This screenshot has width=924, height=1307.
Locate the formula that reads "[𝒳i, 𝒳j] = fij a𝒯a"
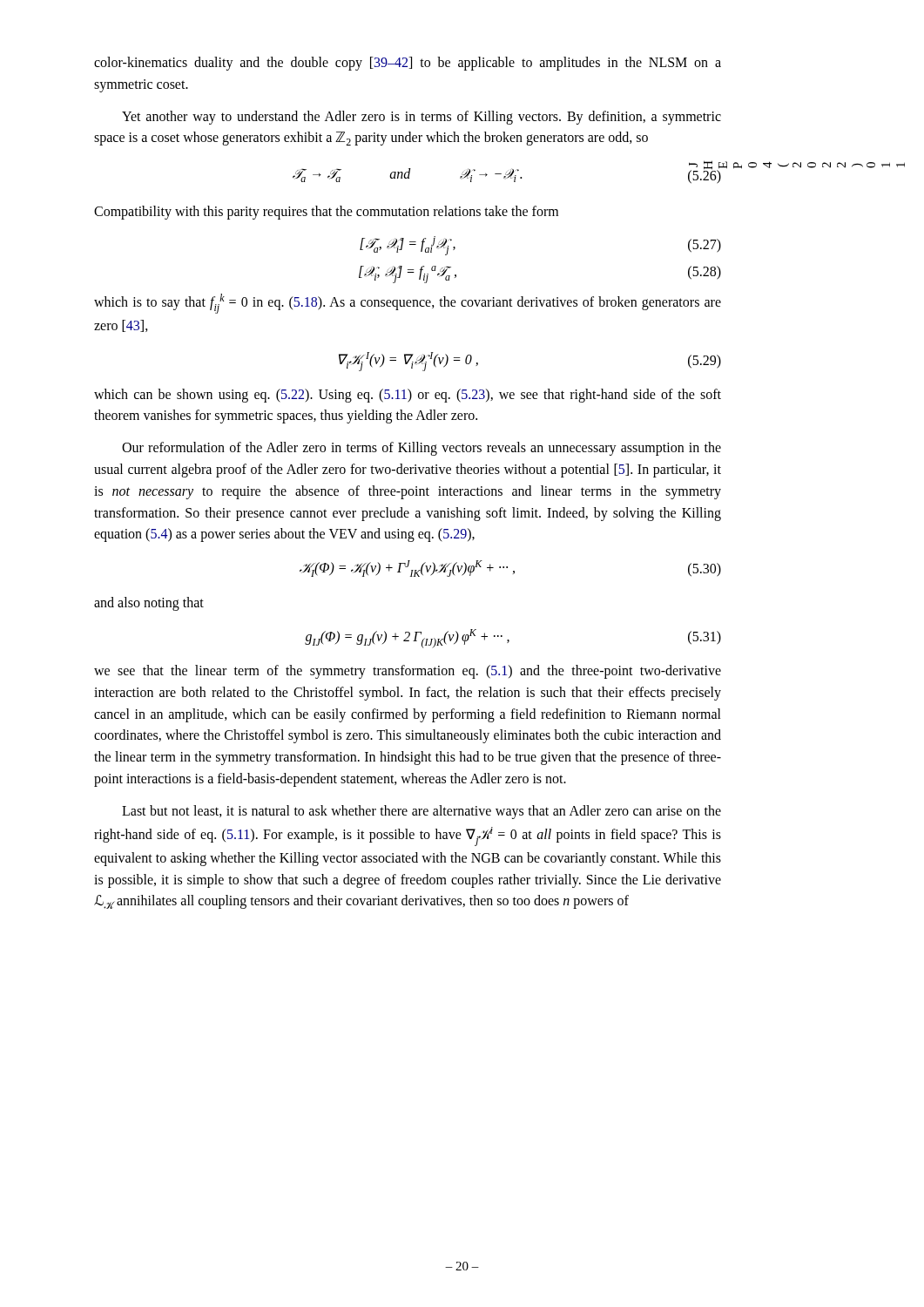408,272
